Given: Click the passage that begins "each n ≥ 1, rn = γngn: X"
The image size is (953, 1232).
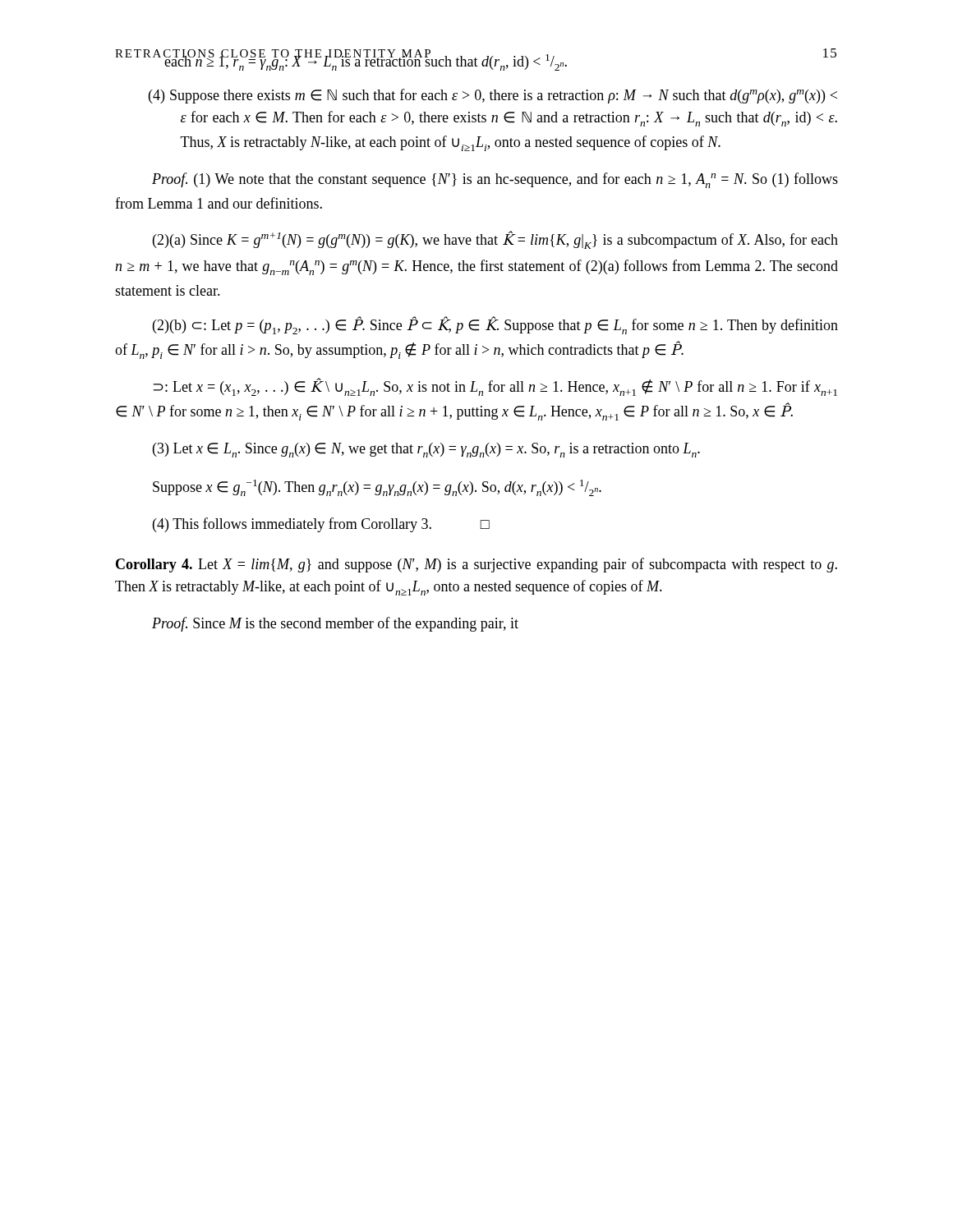Looking at the screenshot, I should tap(501, 62).
